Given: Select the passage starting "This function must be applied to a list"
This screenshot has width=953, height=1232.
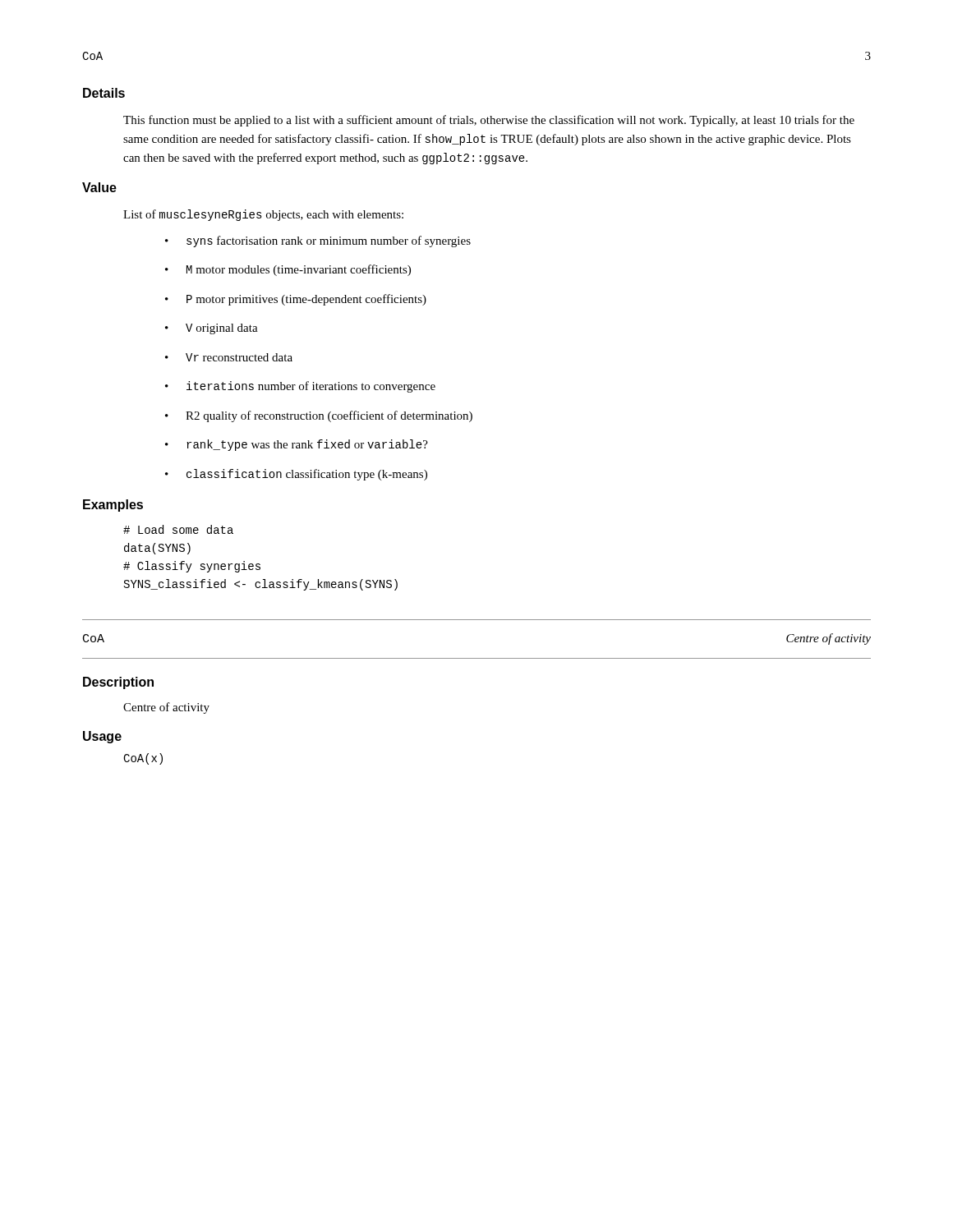Looking at the screenshot, I should coord(489,139).
